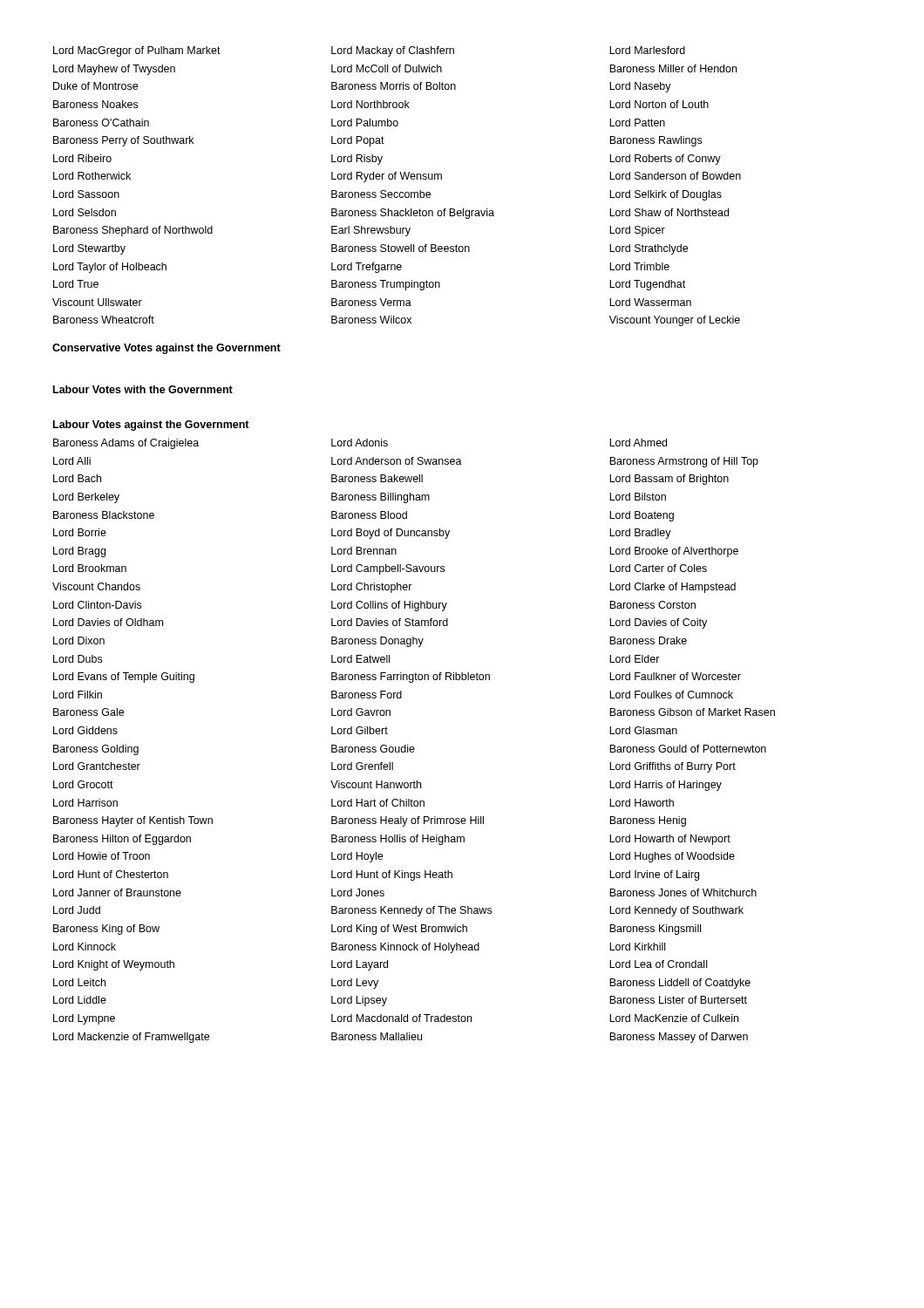924x1308 pixels.
Task: Select the section header with the text "Labour Votes against the Government"
Action: 151,425
